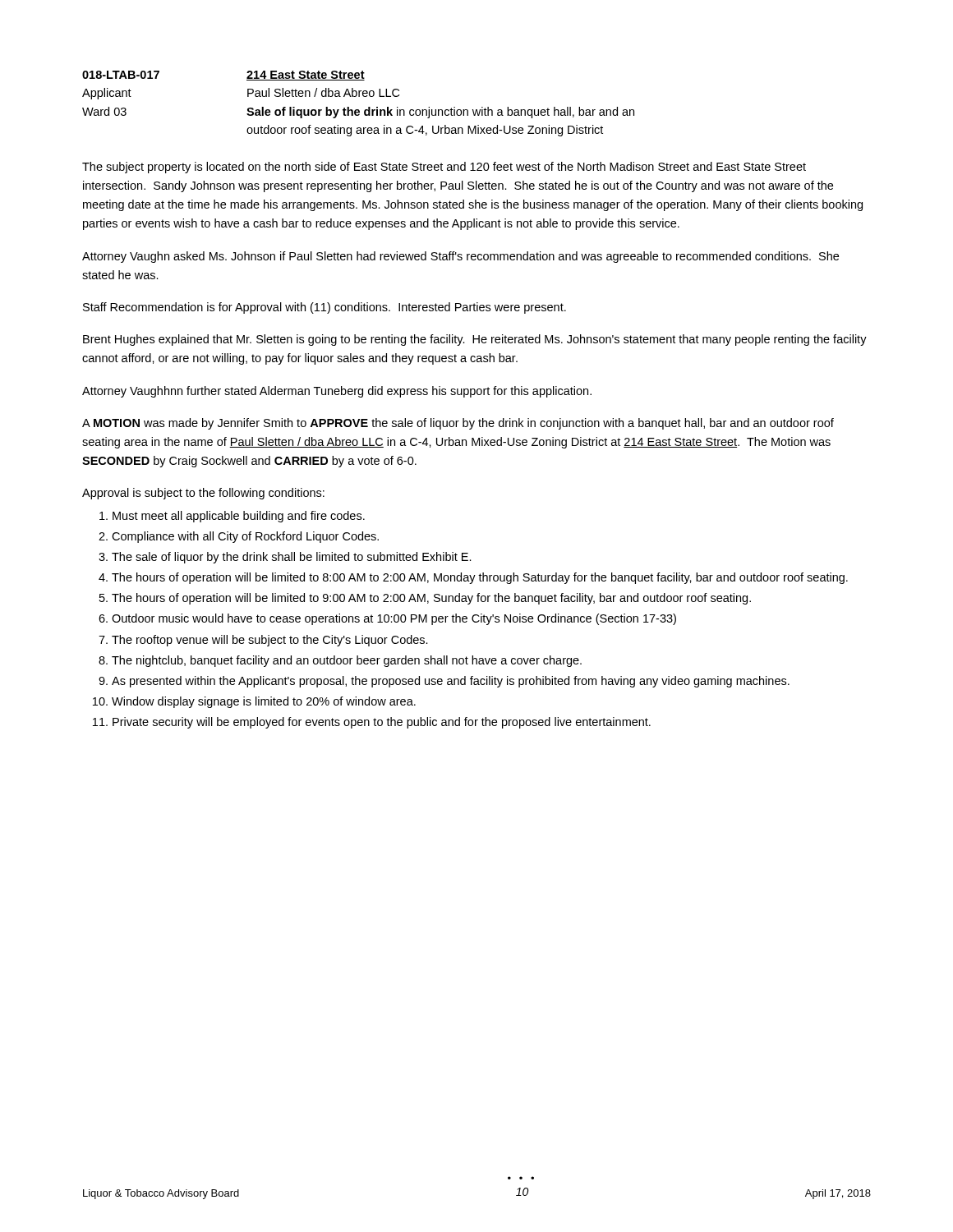Find the text block that reads "Approval is subject"

(204, 493)
